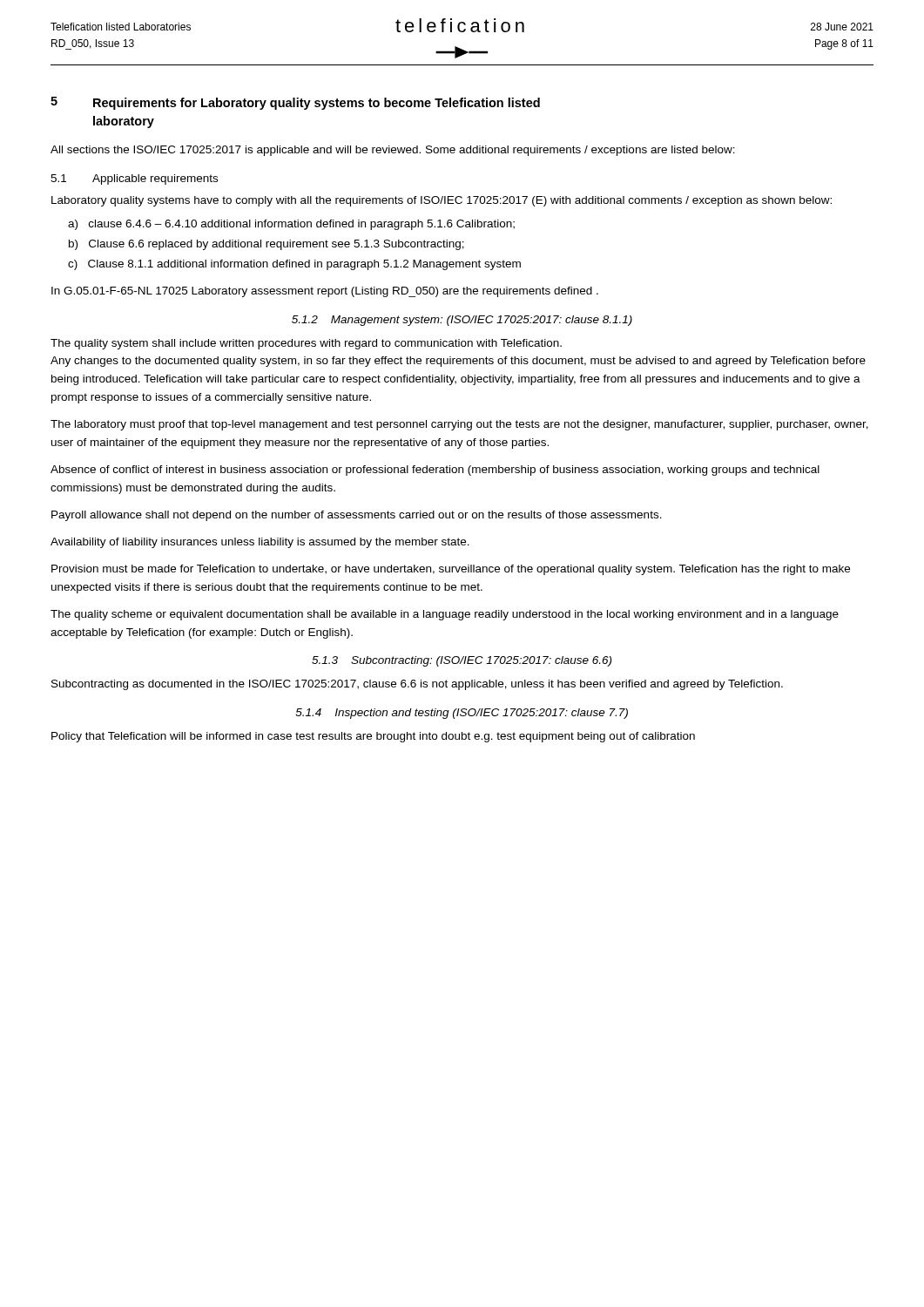Locate the element starting "5 Requirements for Laboratory quality systems to"
The height and width of the screenshot is (1307, 924).
[295, 112]
